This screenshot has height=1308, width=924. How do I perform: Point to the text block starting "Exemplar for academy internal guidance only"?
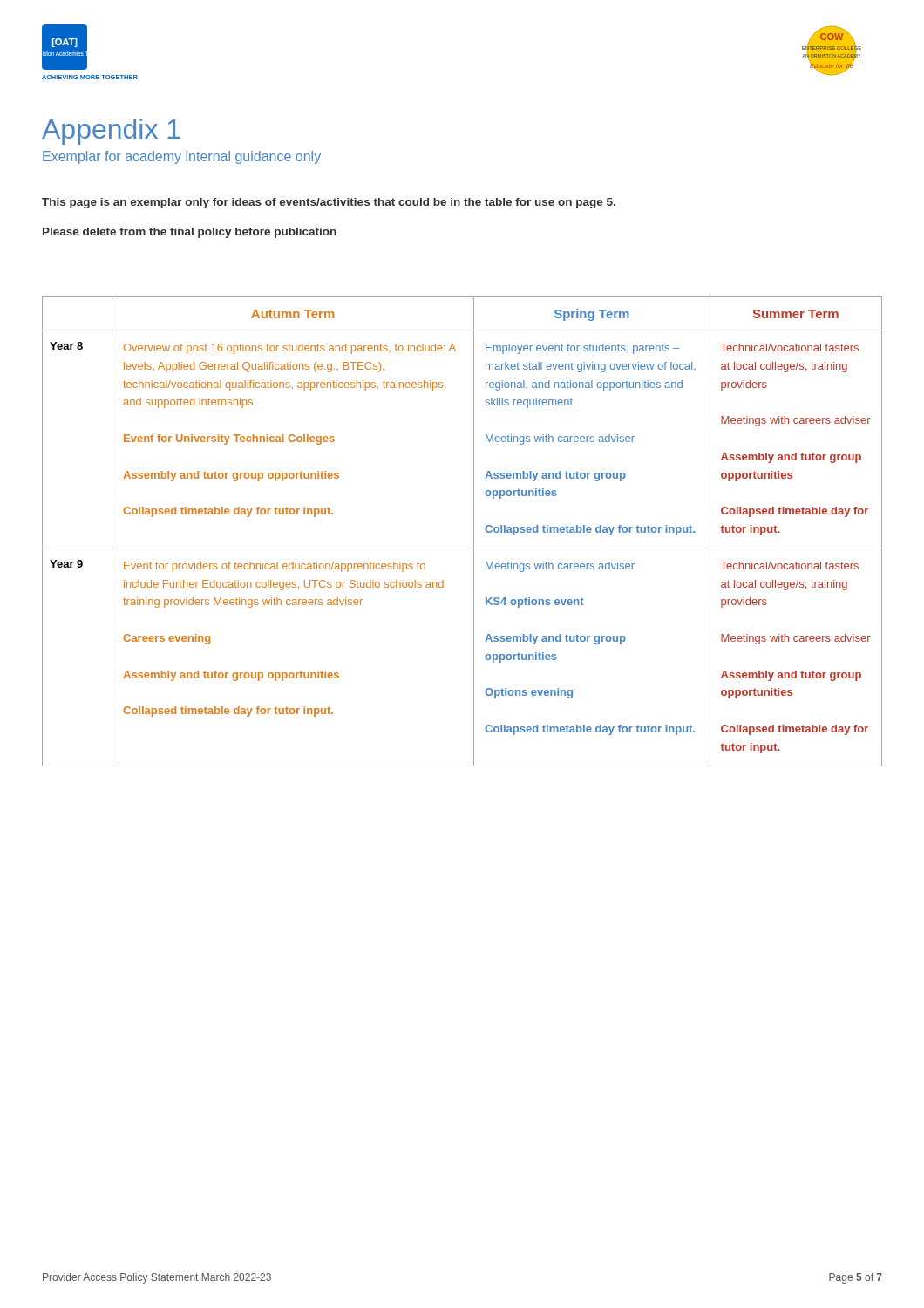pyautogui.click(x=181, y=157)
